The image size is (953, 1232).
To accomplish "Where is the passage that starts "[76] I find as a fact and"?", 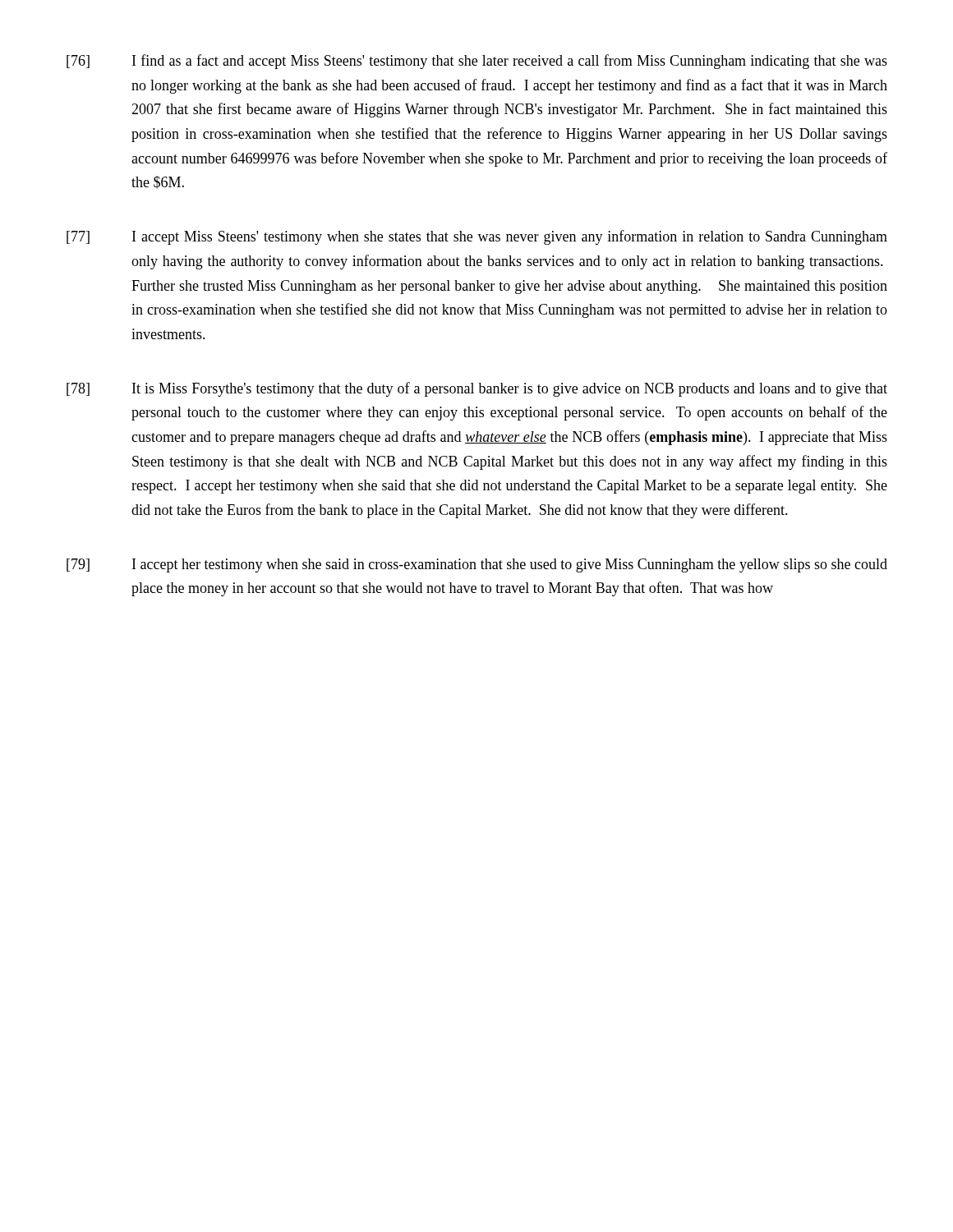I will coord(476,122).
